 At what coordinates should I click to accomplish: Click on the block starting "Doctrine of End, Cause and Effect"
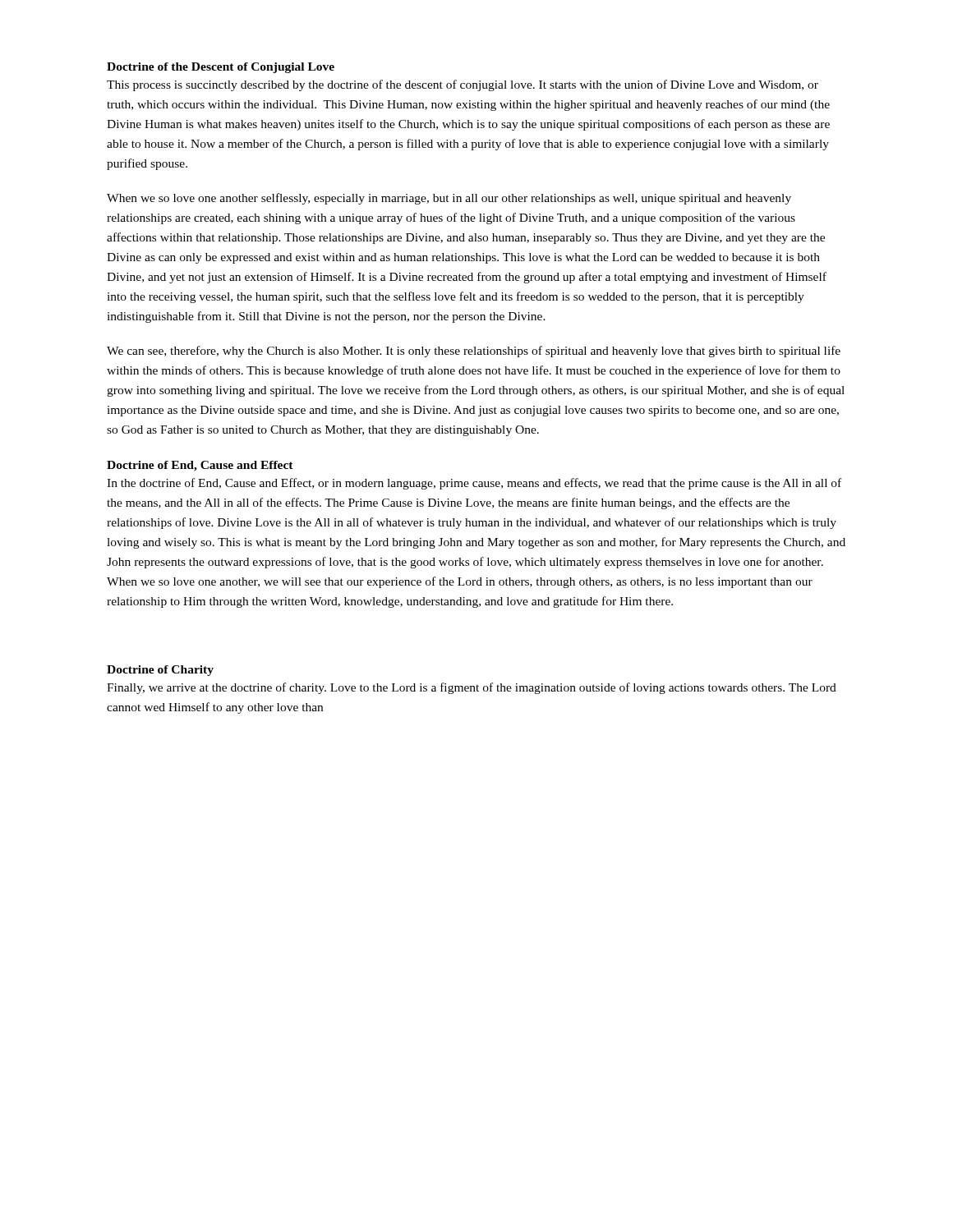point(200,465)
